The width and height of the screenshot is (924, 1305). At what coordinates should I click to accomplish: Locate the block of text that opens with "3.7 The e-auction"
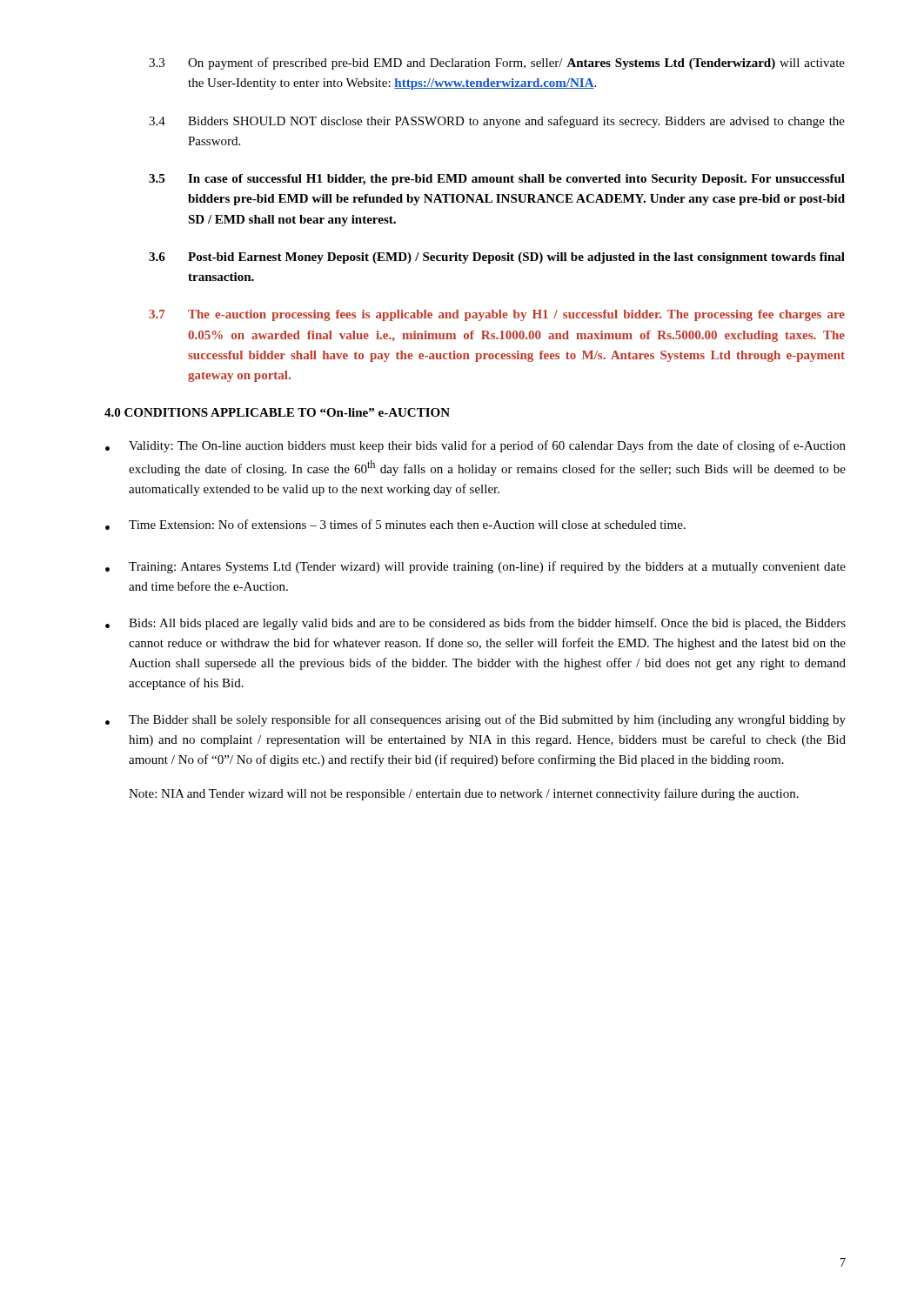497,345
